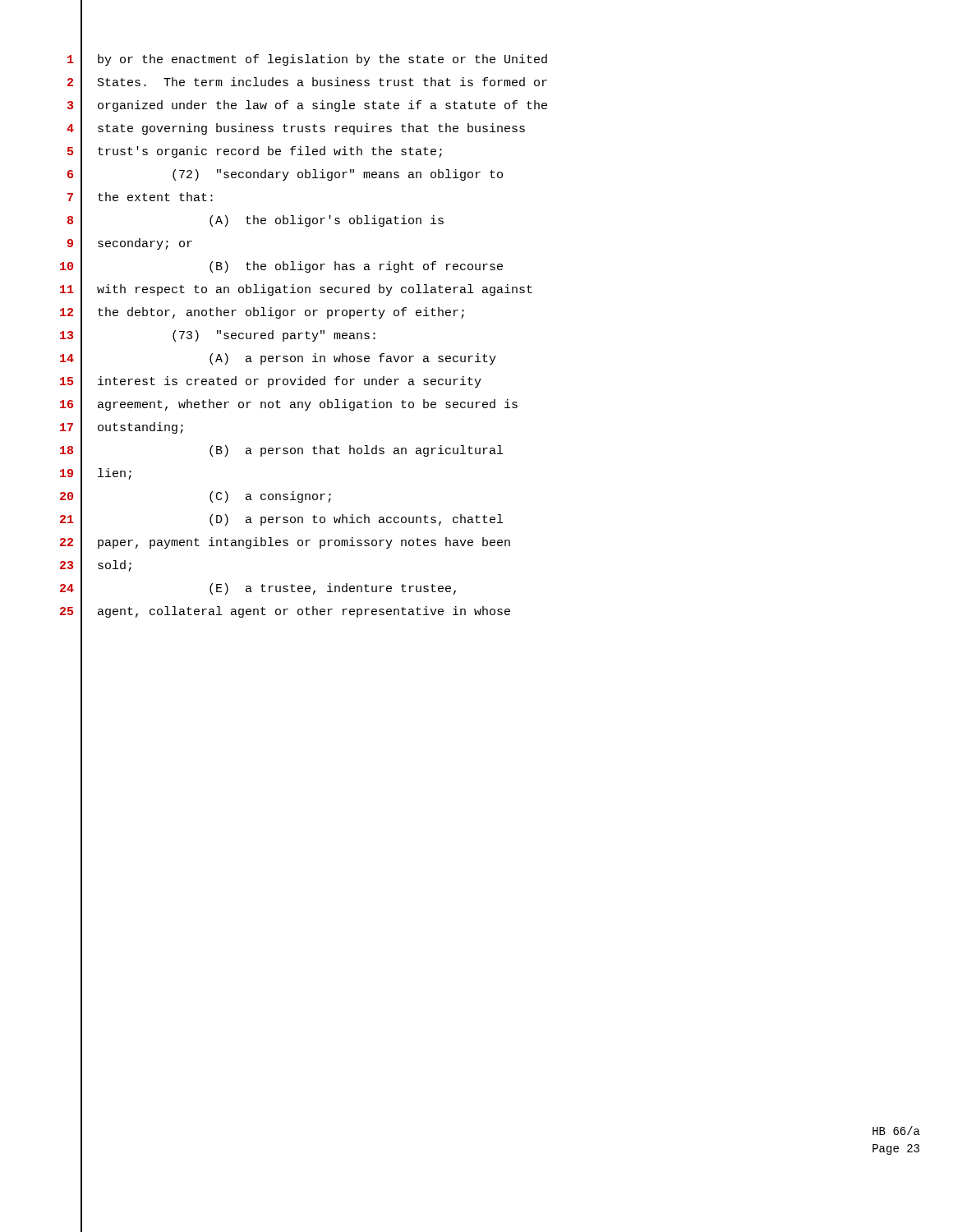The height and width of the screenshot is (1232, 953).
Task: Point to the block beginning "11 with respect to"
Action: pos(476,291)
